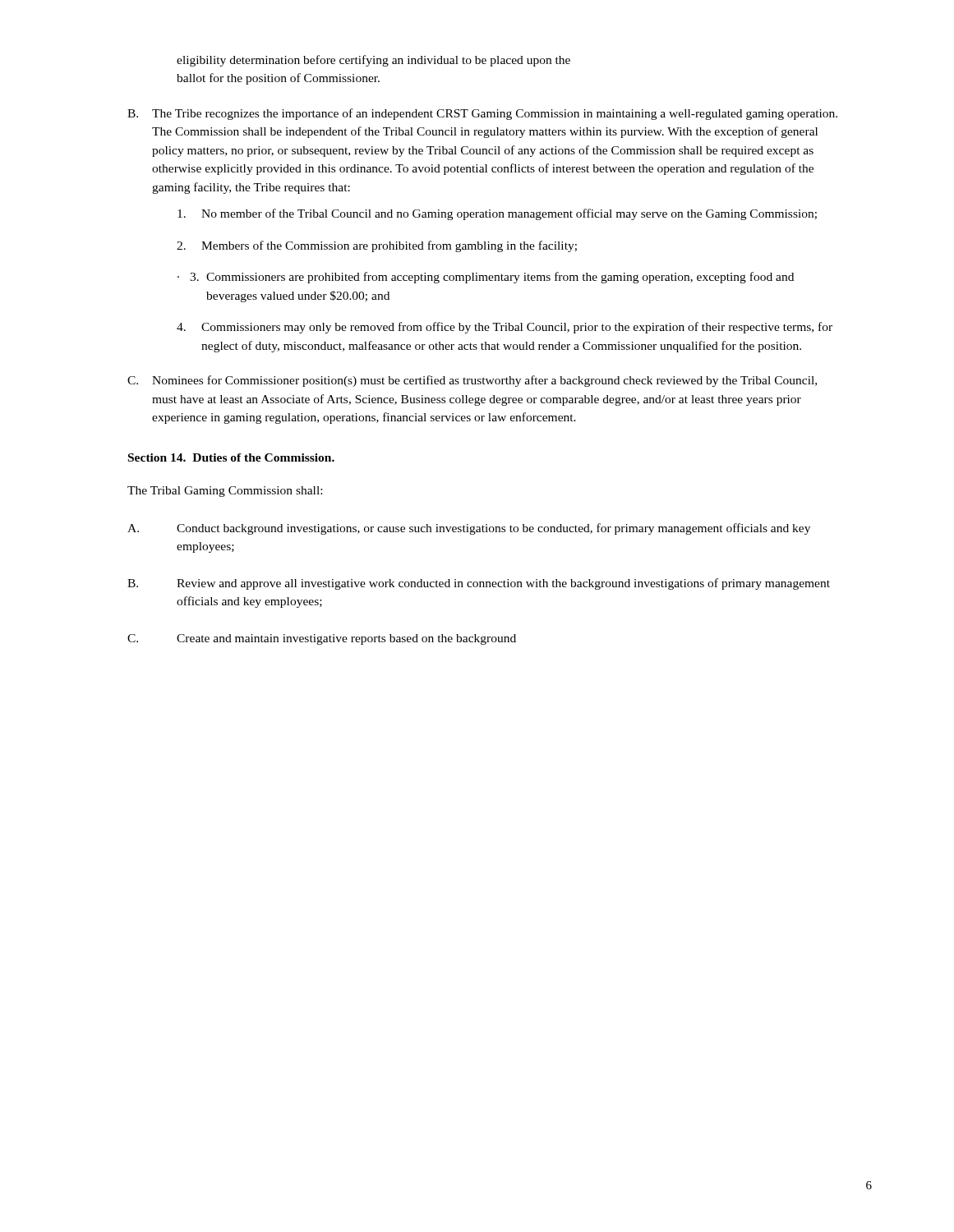
Task: Locate the text block starting "C. Create and"
Action: [x=485, y=638]
